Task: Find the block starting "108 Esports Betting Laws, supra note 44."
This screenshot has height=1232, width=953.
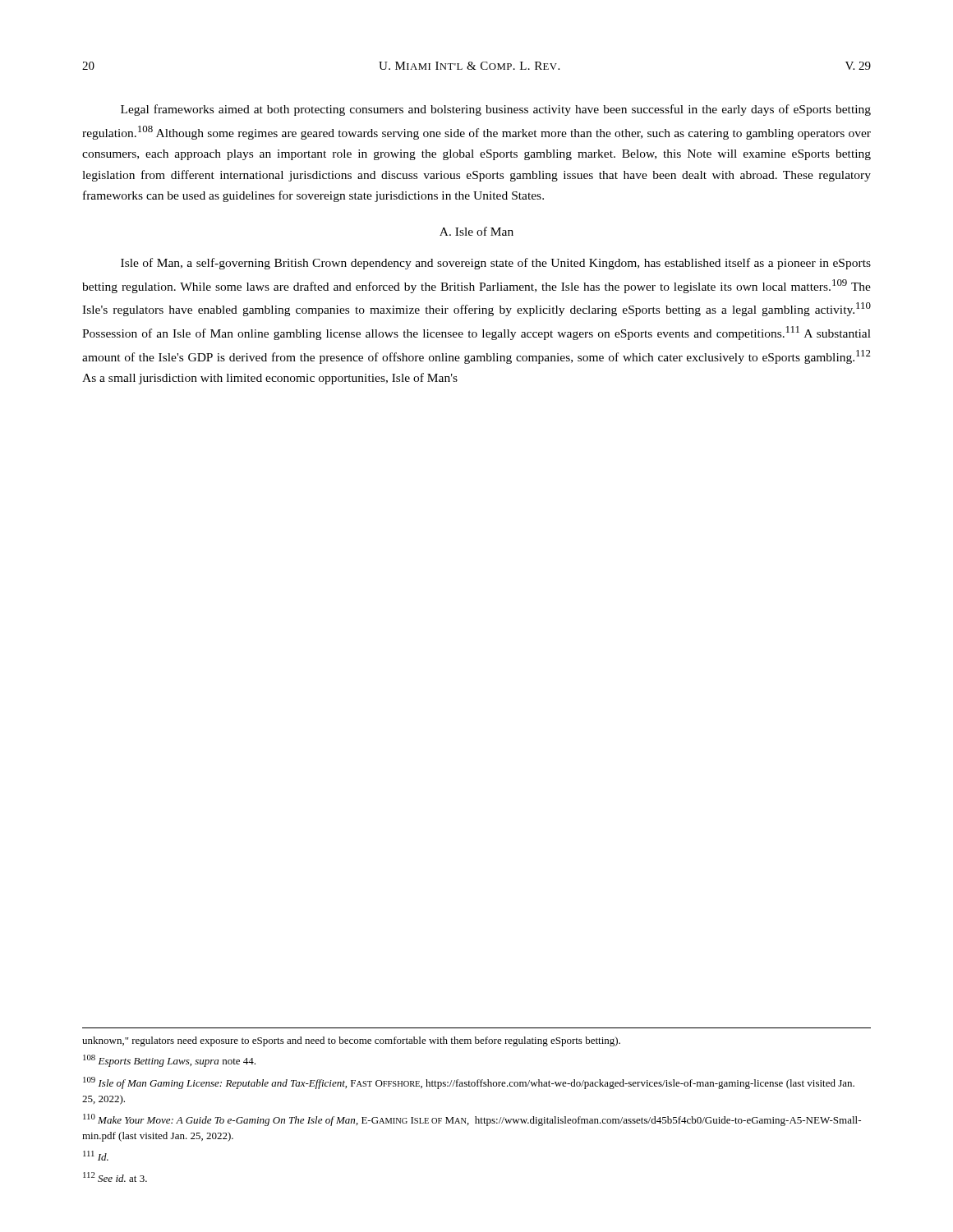Action: pyautogui.click(x=169, y=1060)
